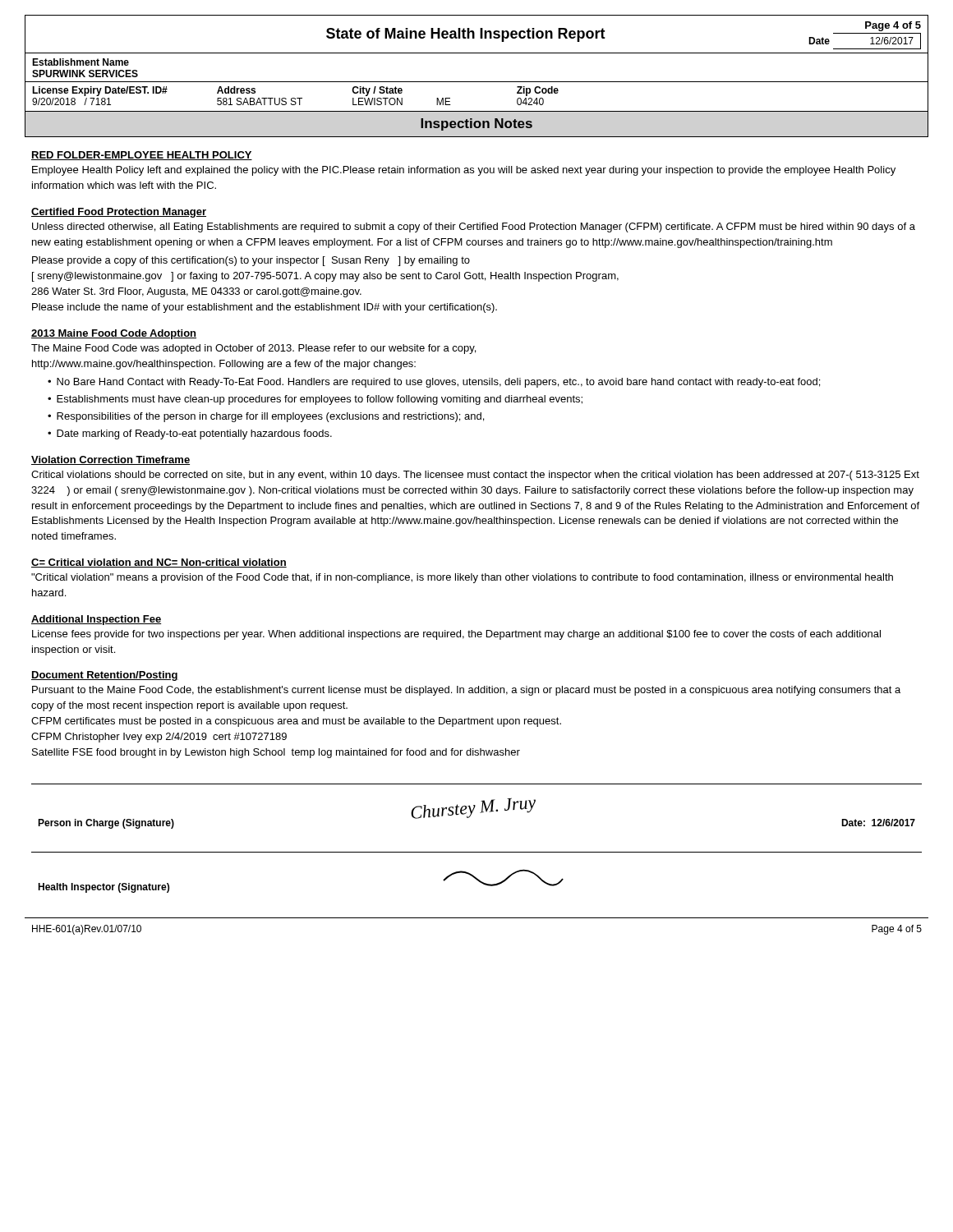Locate the element starting "Health Inspector (Signature)"

click(120, 883)
